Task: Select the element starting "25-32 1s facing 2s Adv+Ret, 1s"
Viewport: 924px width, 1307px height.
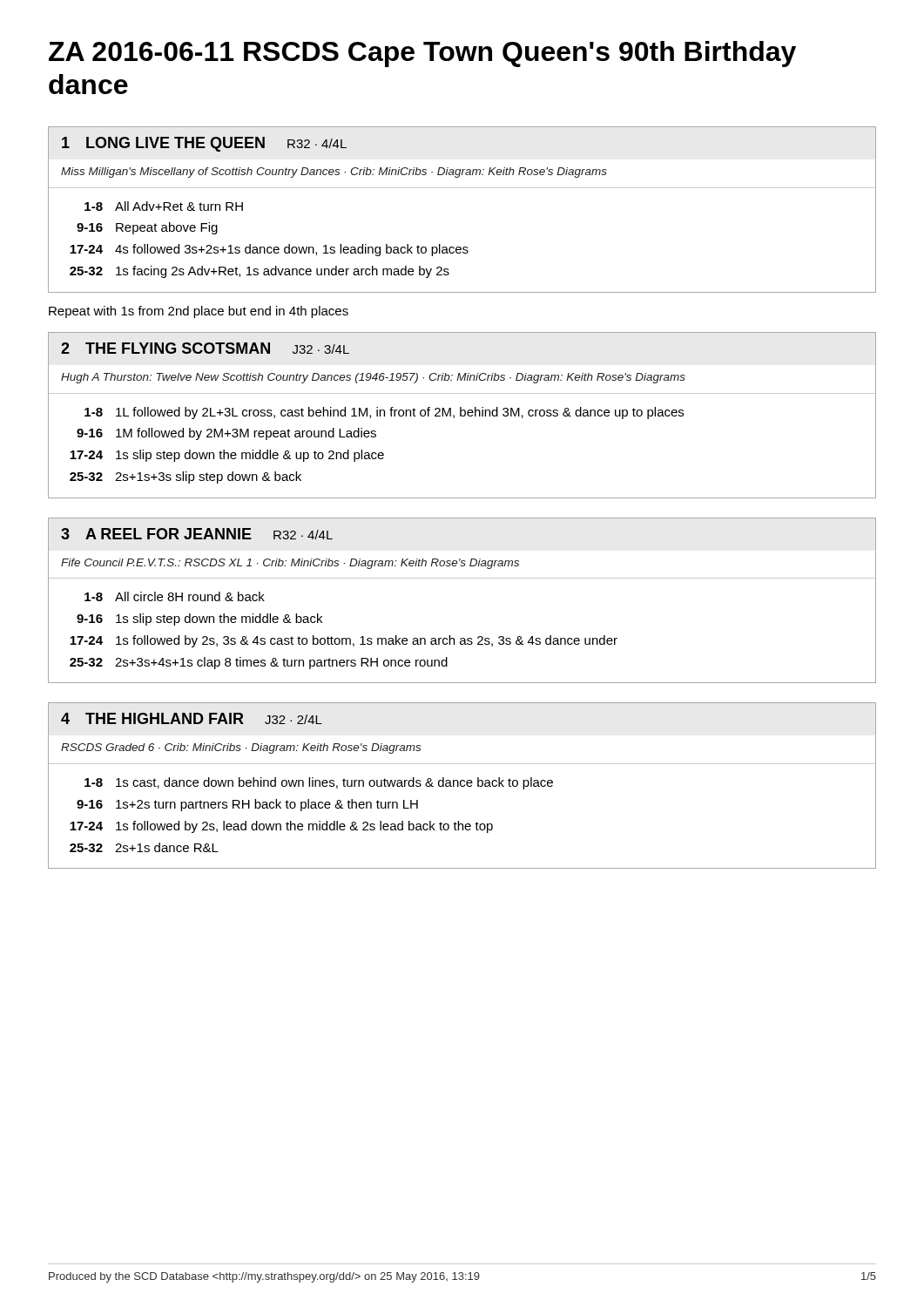Action: [260, 272]
